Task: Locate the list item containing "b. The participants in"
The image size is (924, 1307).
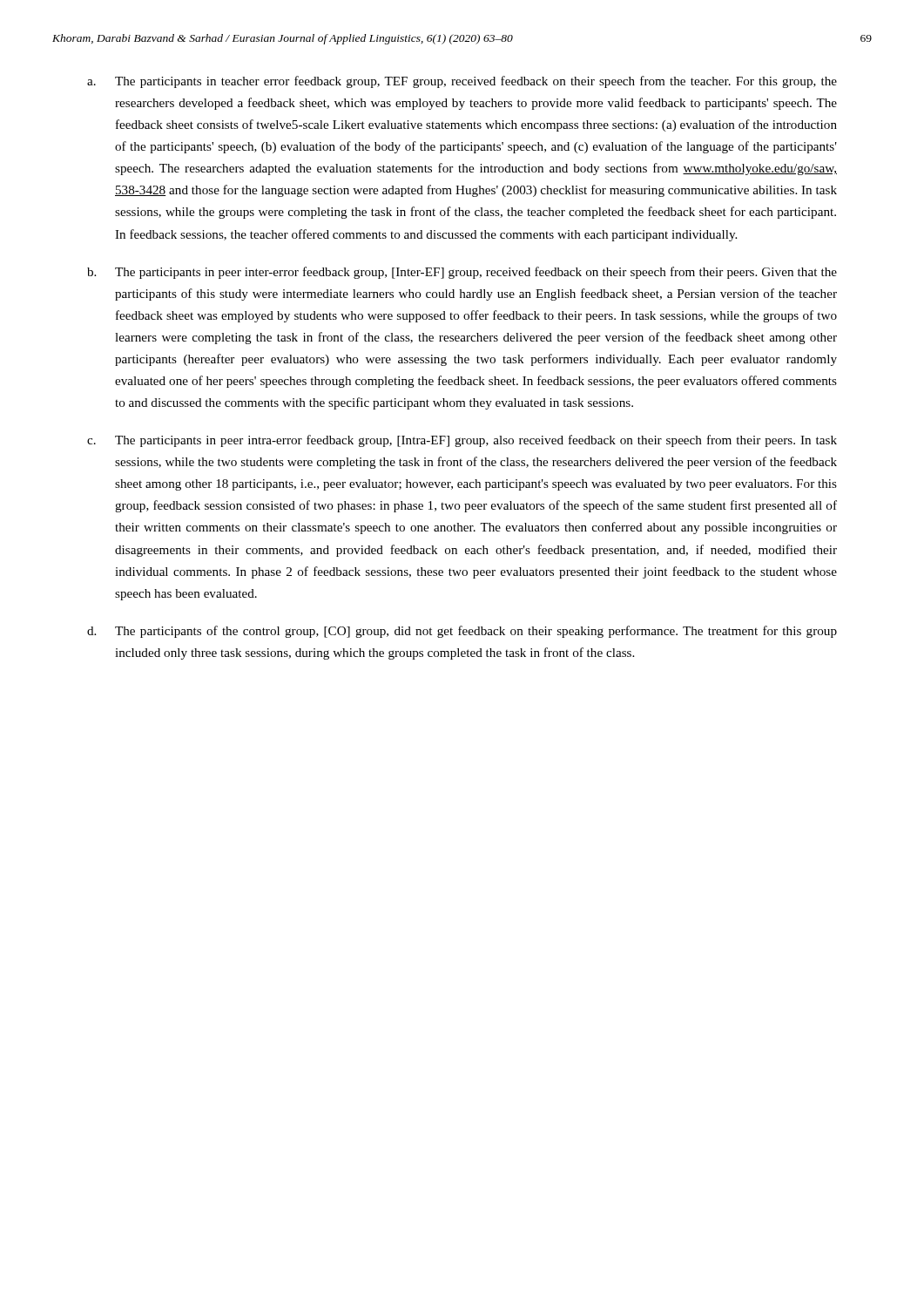Action: point(462,337)
